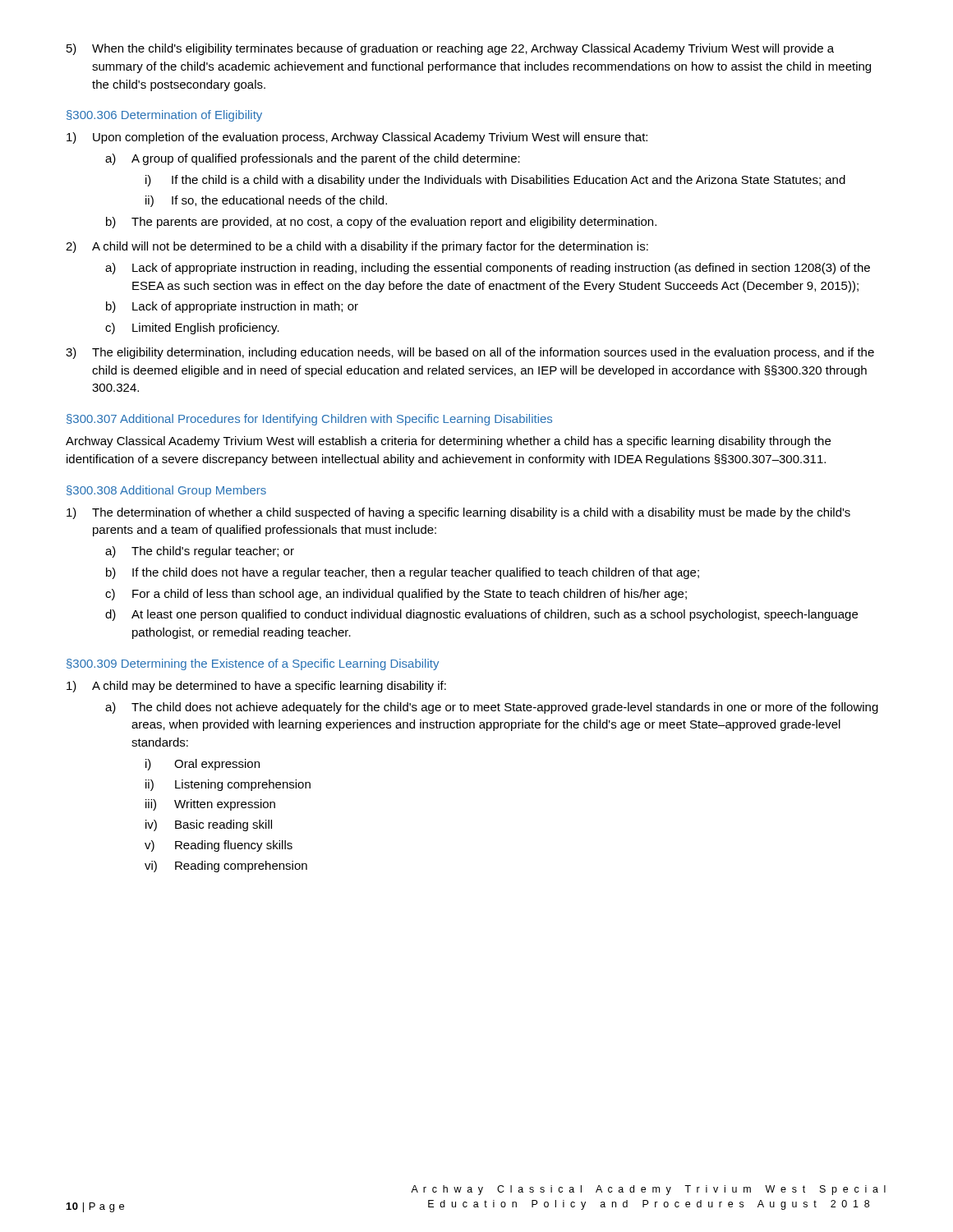This screenshot has height=1232, width=953.
Task: Click on the element starting "b) Lack of"
Action: (232, 306)
